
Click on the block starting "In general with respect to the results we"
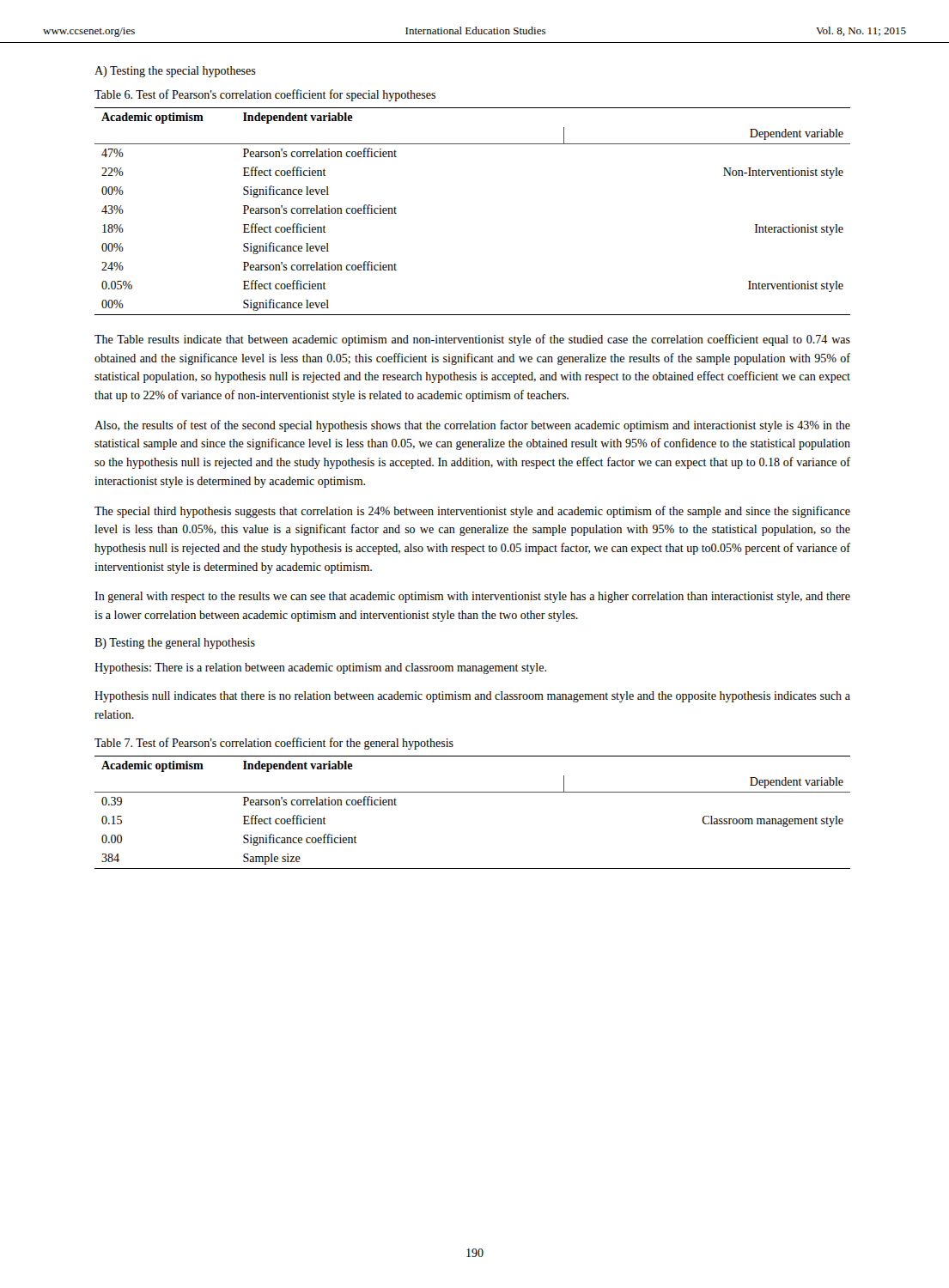point(472,606)
